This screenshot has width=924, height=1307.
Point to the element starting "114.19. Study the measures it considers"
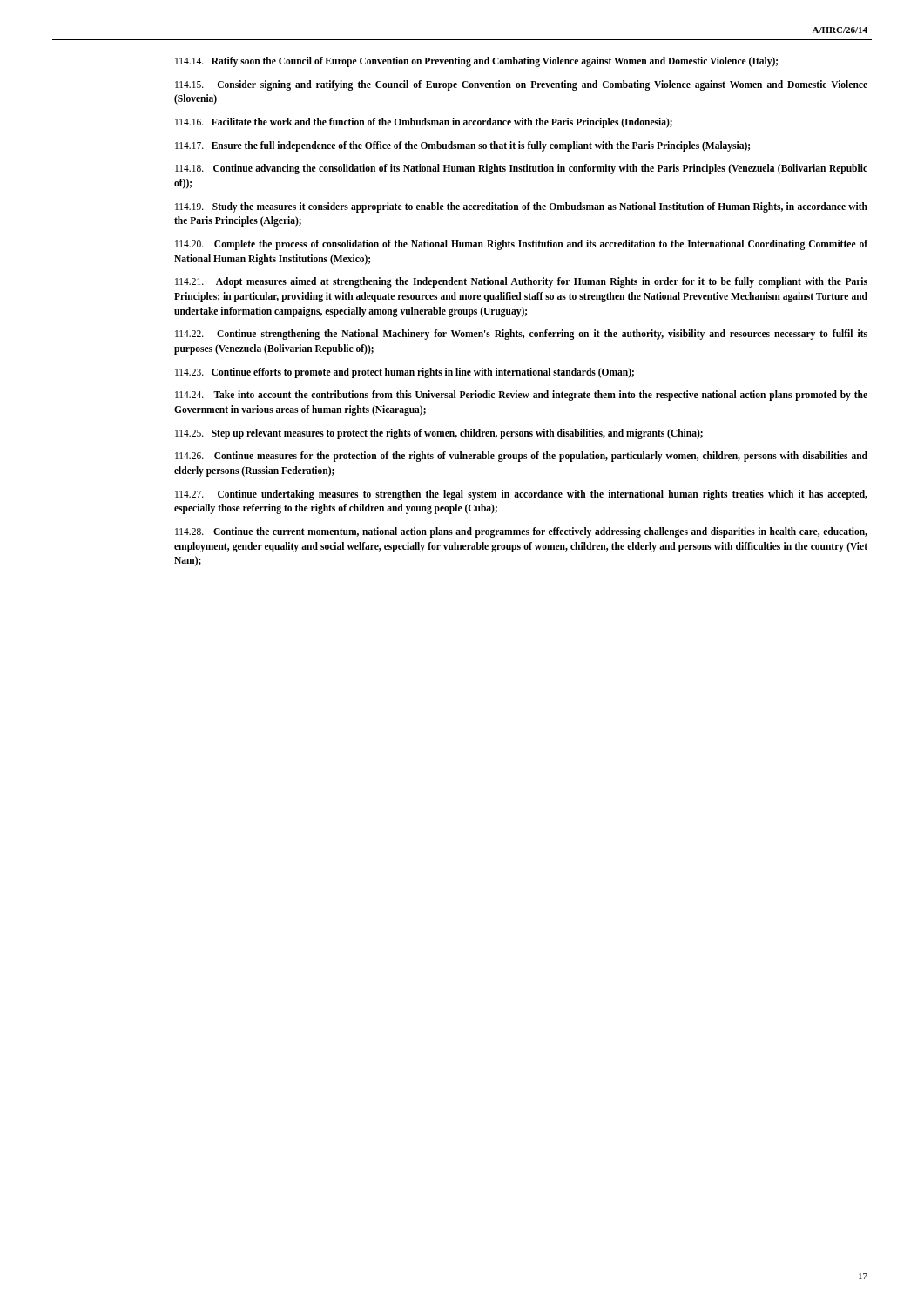tap(521, 213)
